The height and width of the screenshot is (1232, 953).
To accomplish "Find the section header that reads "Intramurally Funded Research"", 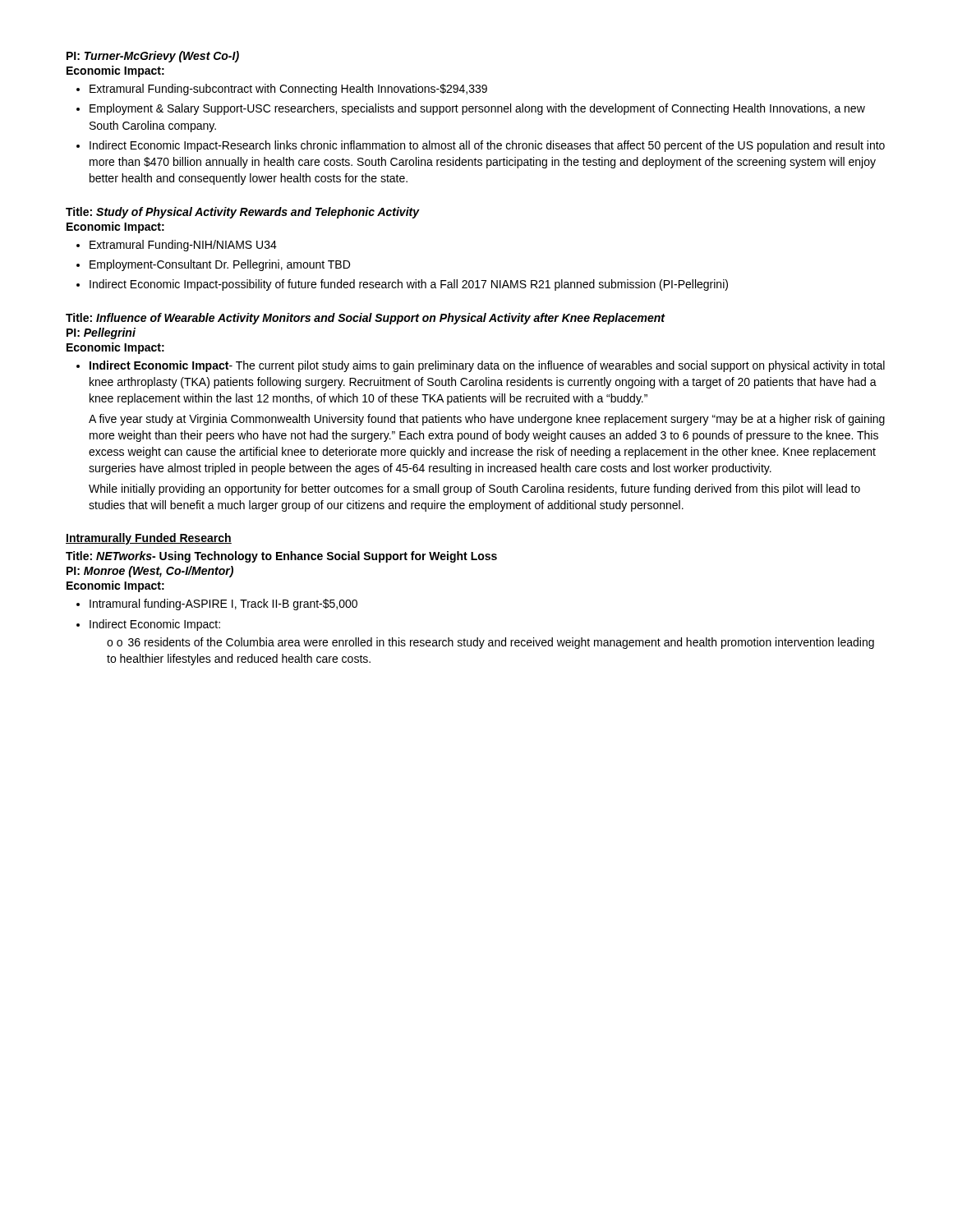I will coord(149,538).
